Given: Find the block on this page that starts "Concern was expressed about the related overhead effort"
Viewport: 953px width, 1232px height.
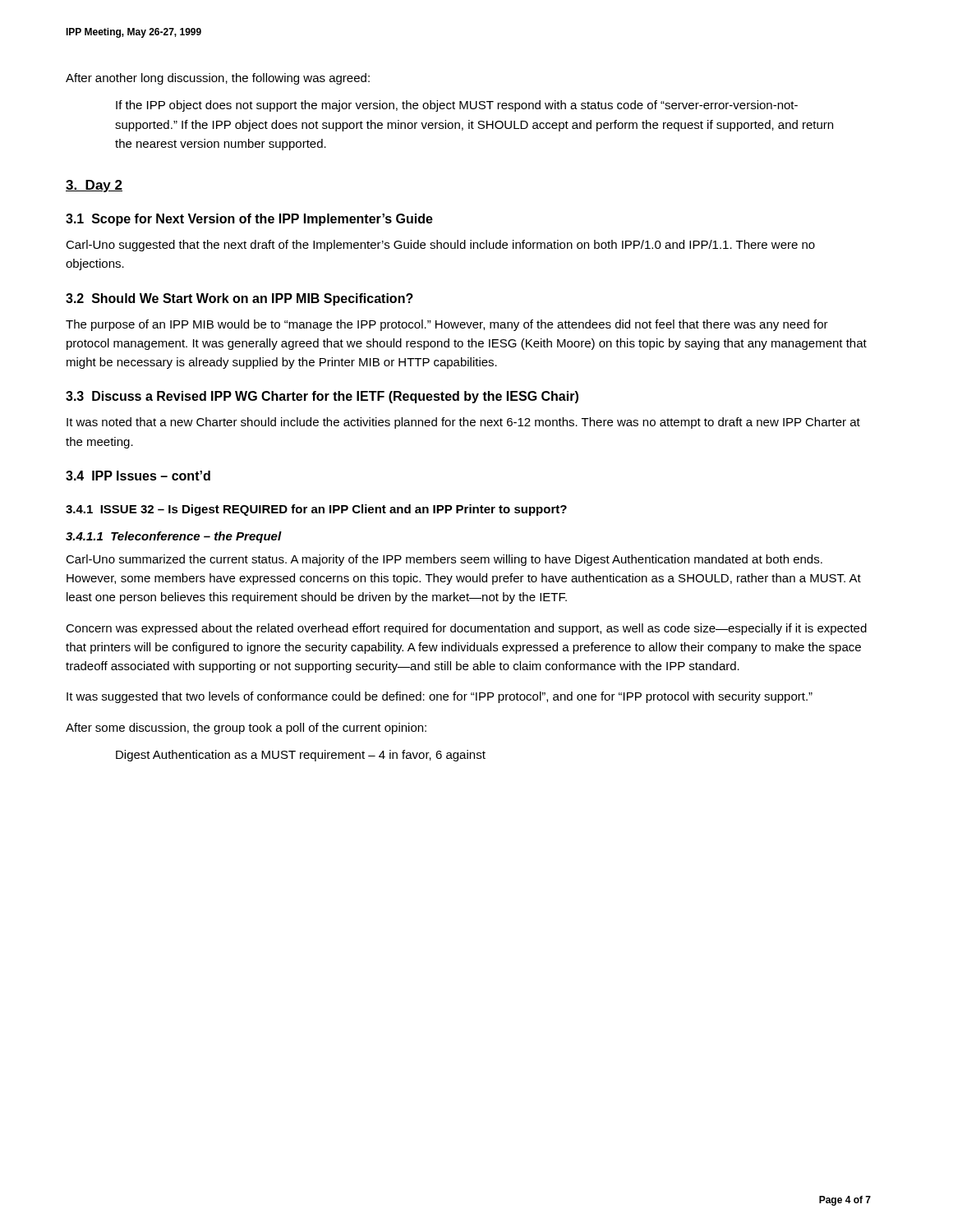Looking at the screenshot, I should (466, 647).
